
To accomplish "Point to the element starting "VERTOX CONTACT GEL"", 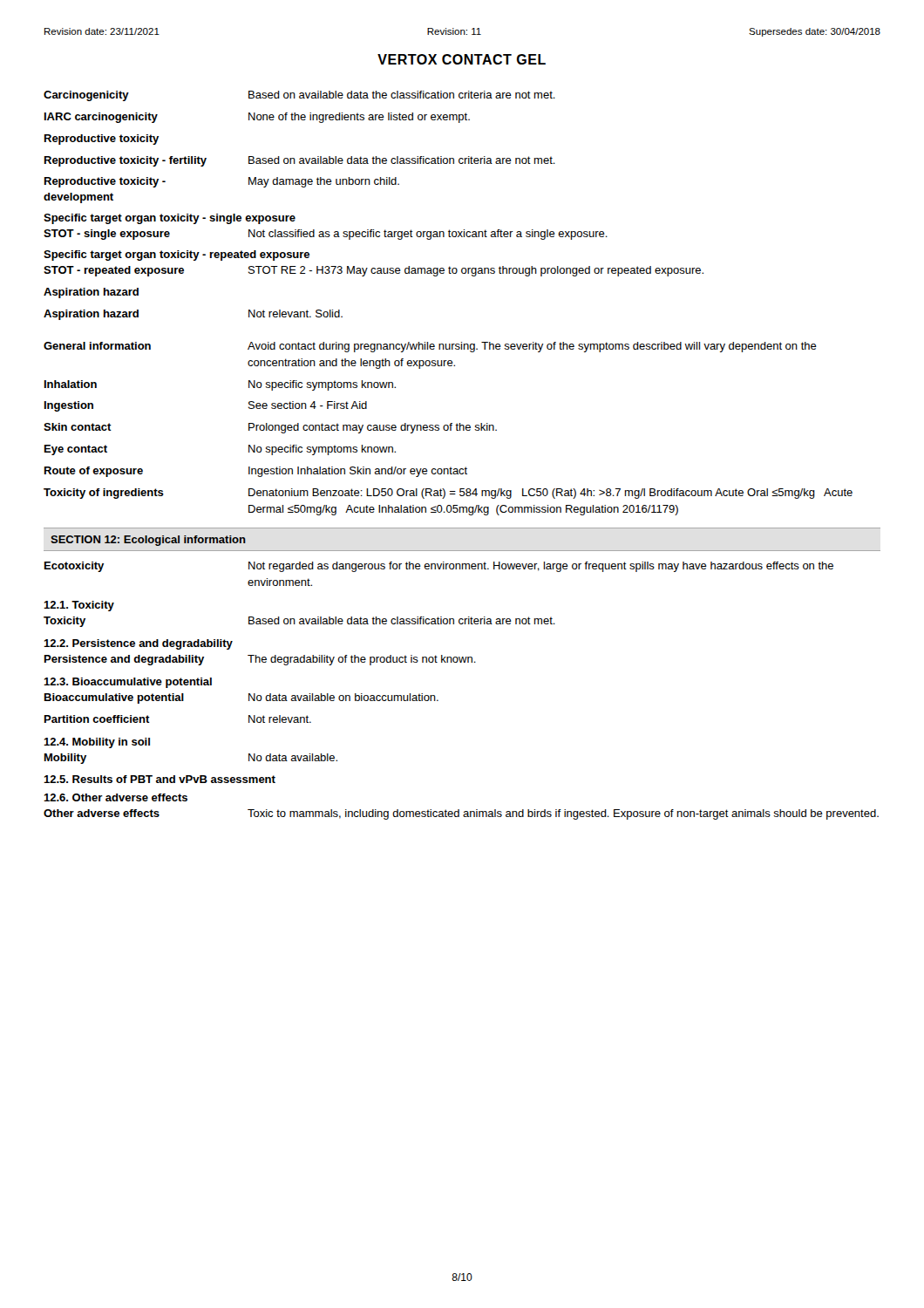I will (x=462, y=60).
